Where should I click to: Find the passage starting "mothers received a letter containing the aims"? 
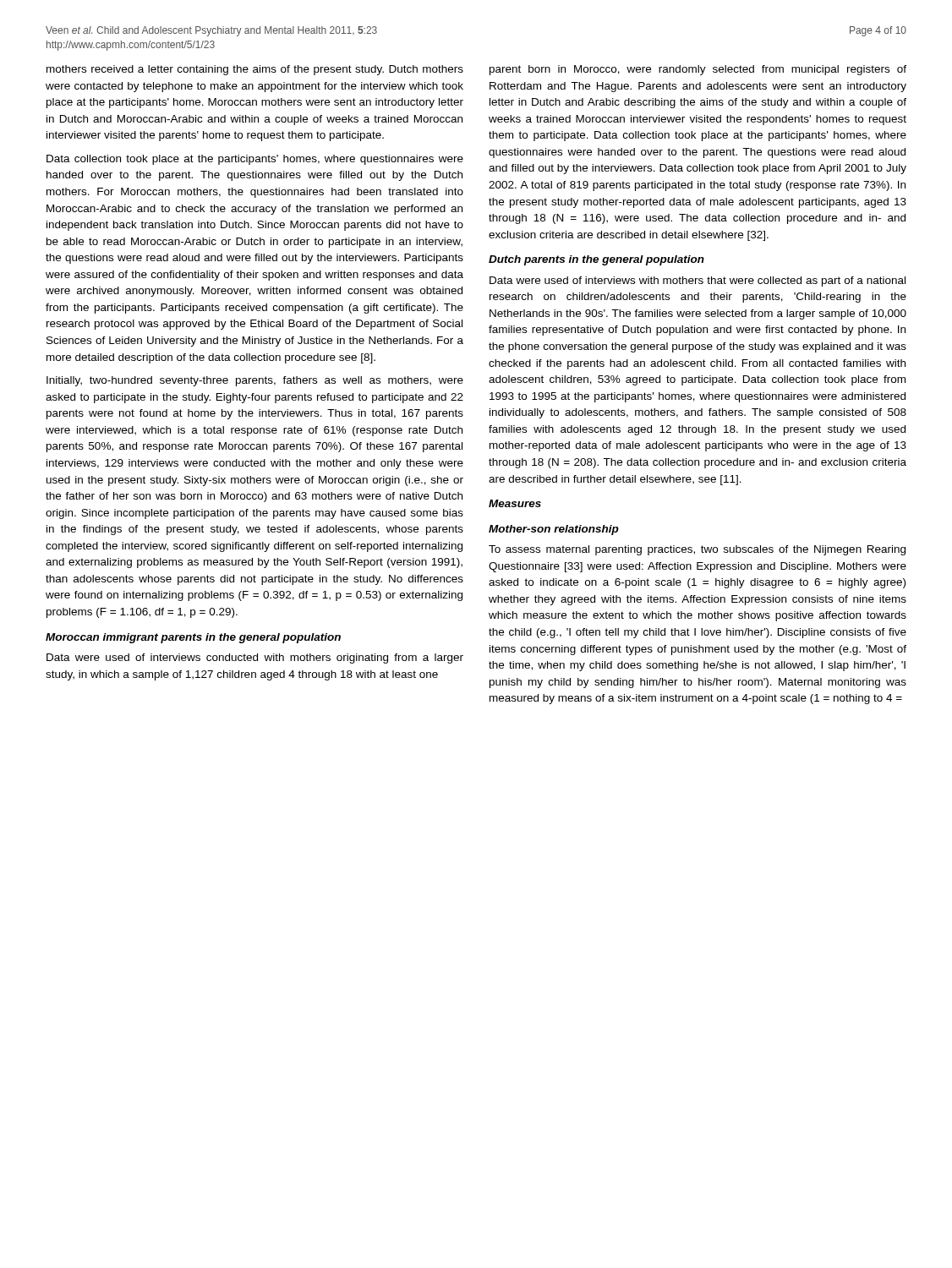click(x=255, y=340)
